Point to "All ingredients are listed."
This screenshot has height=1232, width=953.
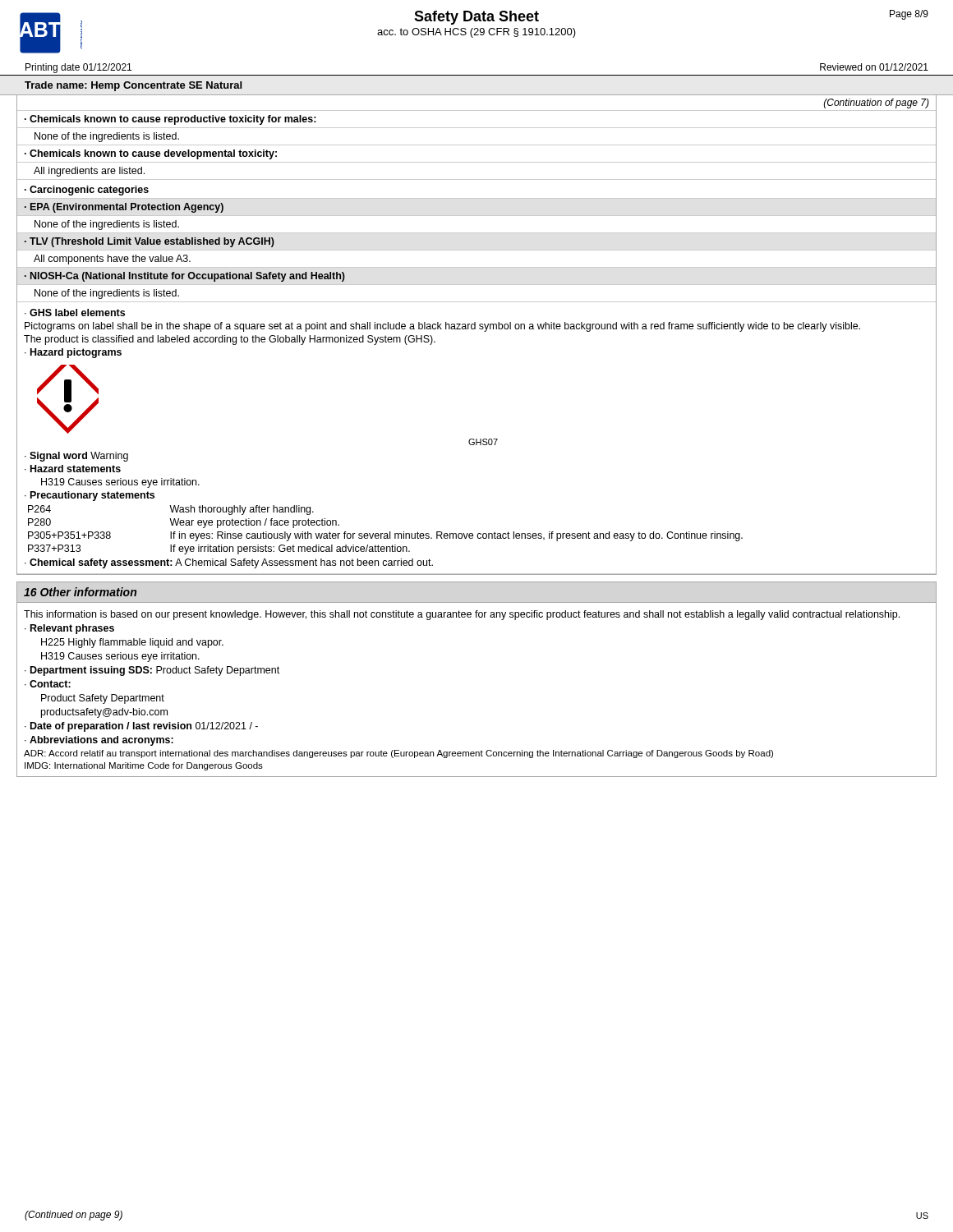click(x=90, y=171)
